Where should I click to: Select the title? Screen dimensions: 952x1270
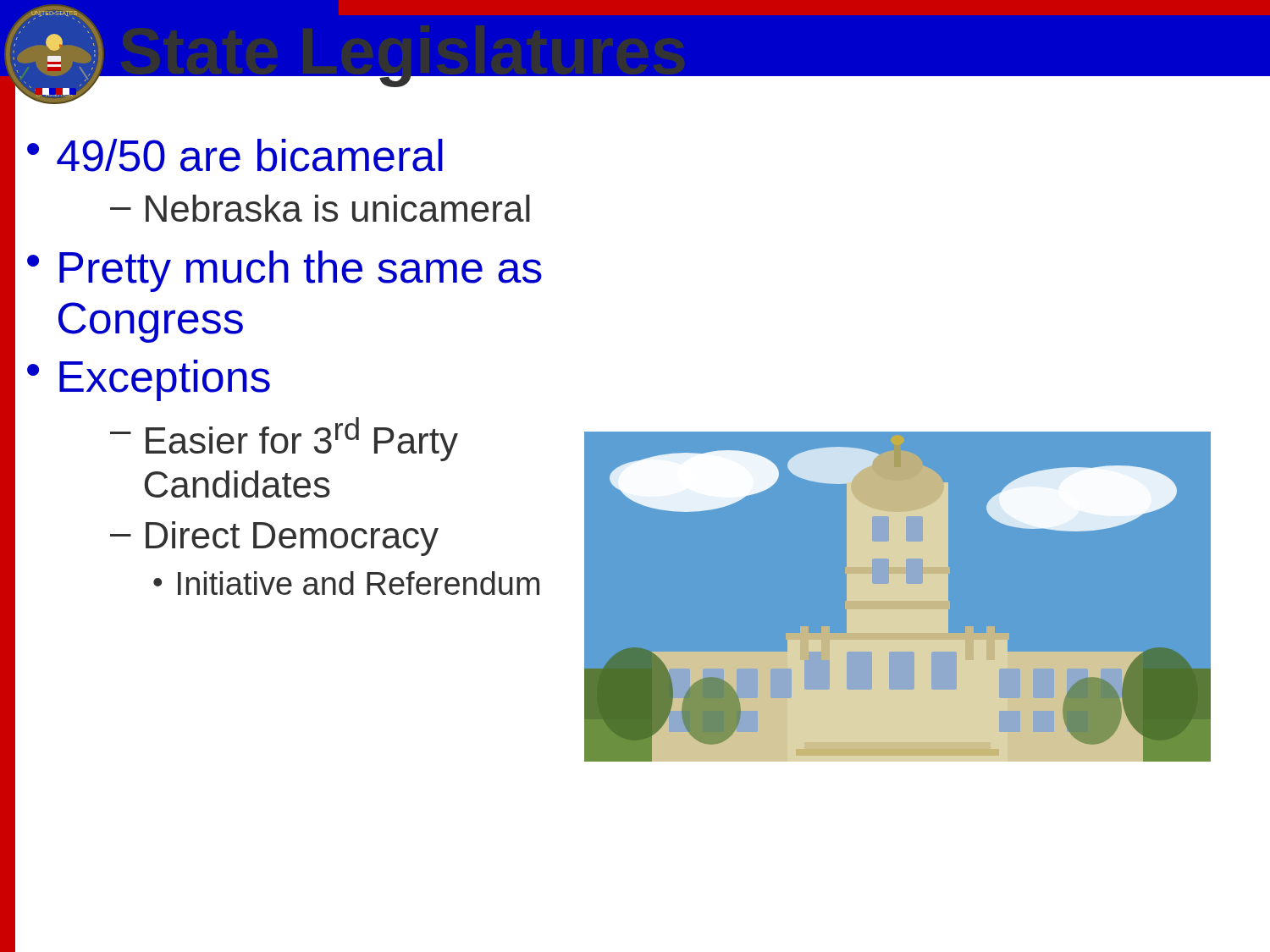point(403,52)
